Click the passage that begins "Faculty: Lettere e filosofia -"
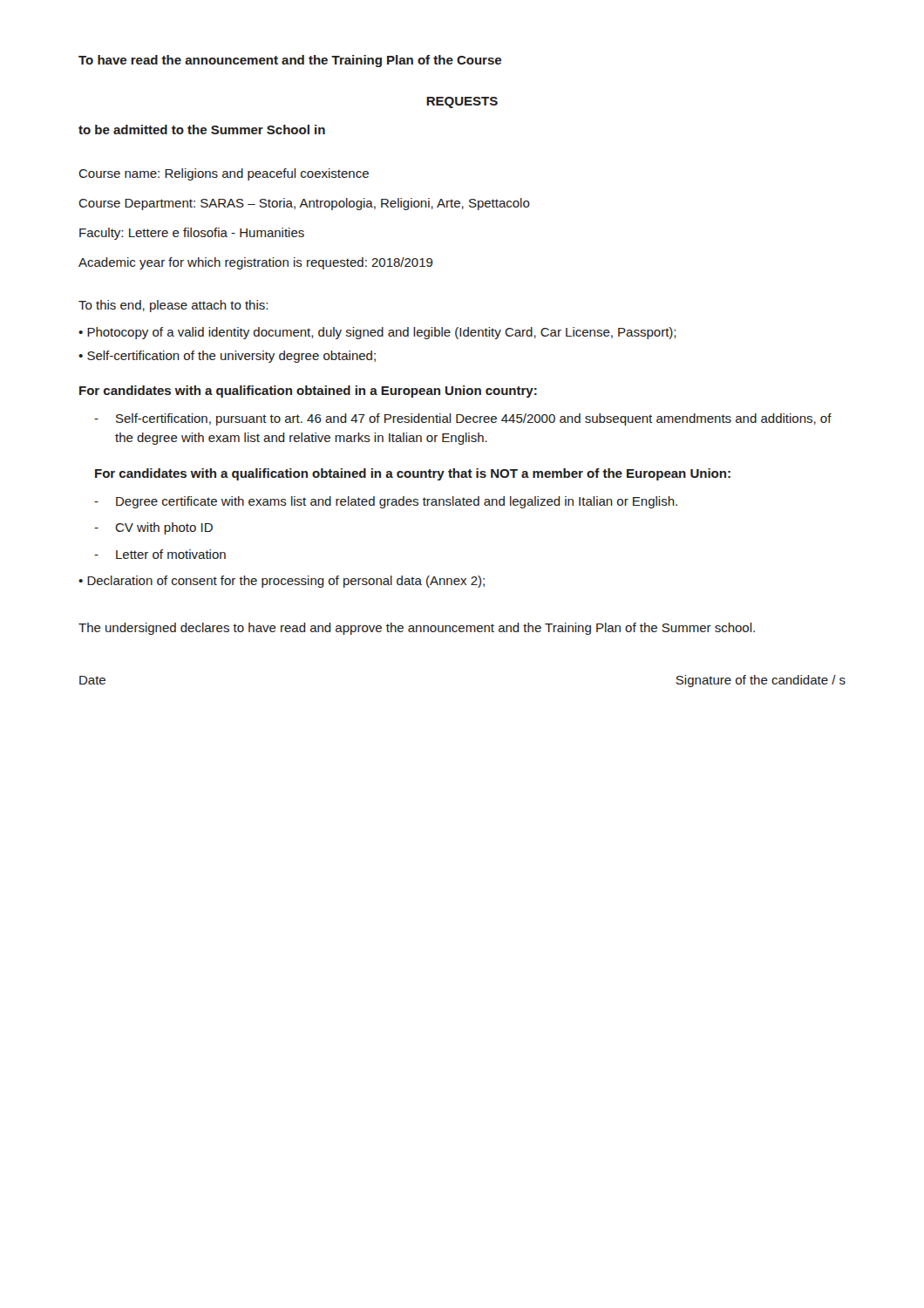This screenshot has width=924, height=1308. [x=191, y=232]
